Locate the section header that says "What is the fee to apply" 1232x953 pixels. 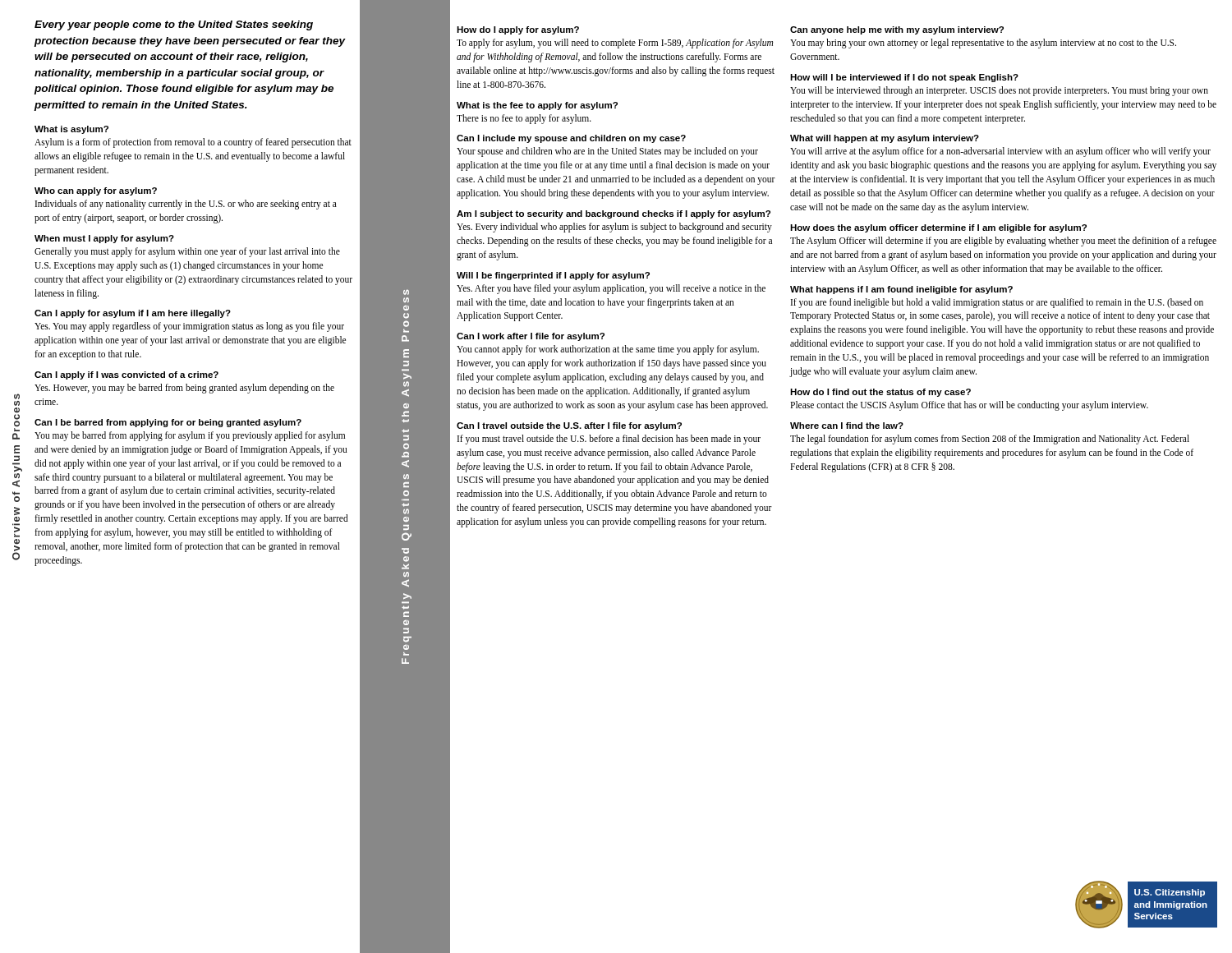[616, 105]
